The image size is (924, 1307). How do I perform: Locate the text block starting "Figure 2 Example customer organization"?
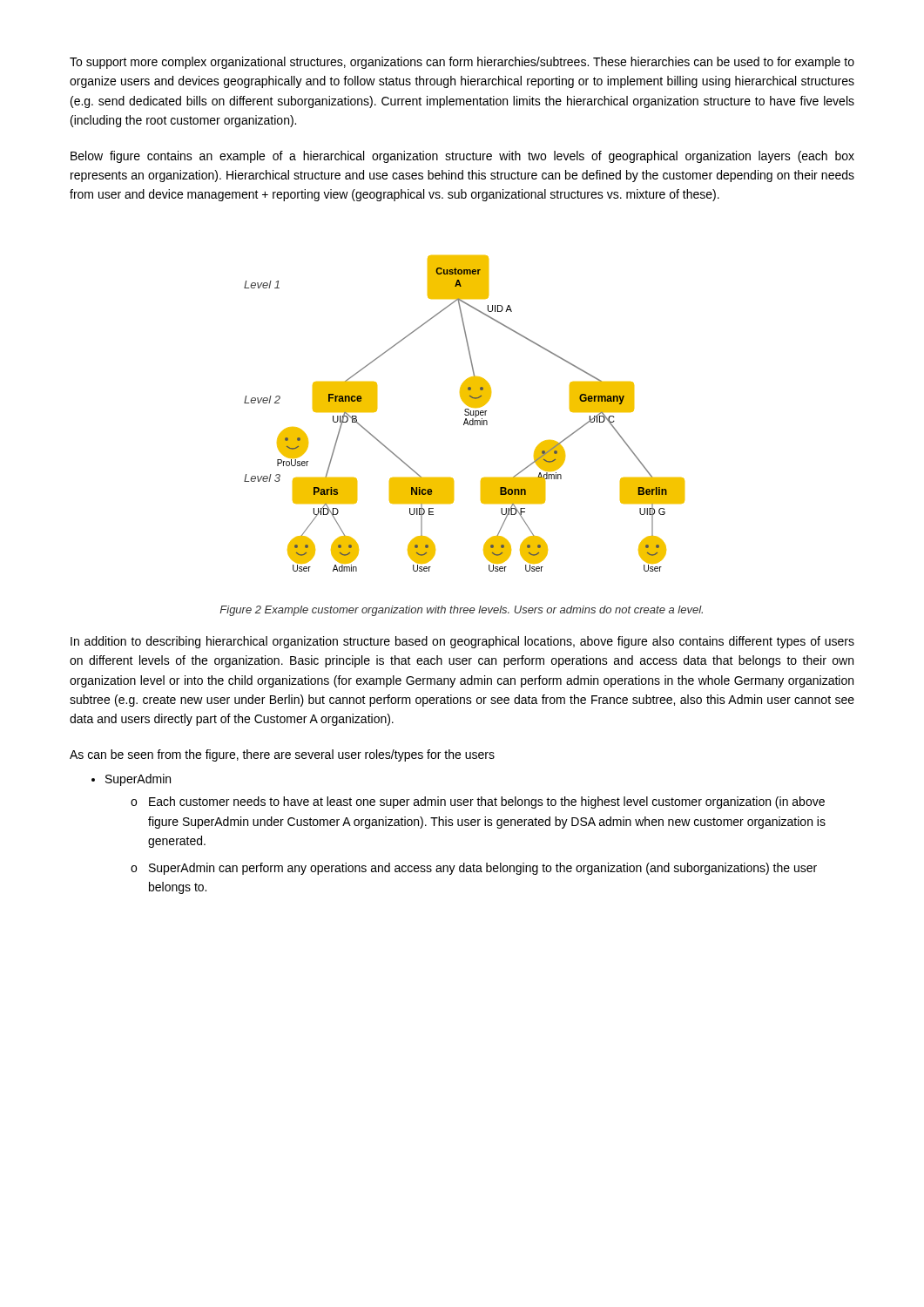point(462,609)
